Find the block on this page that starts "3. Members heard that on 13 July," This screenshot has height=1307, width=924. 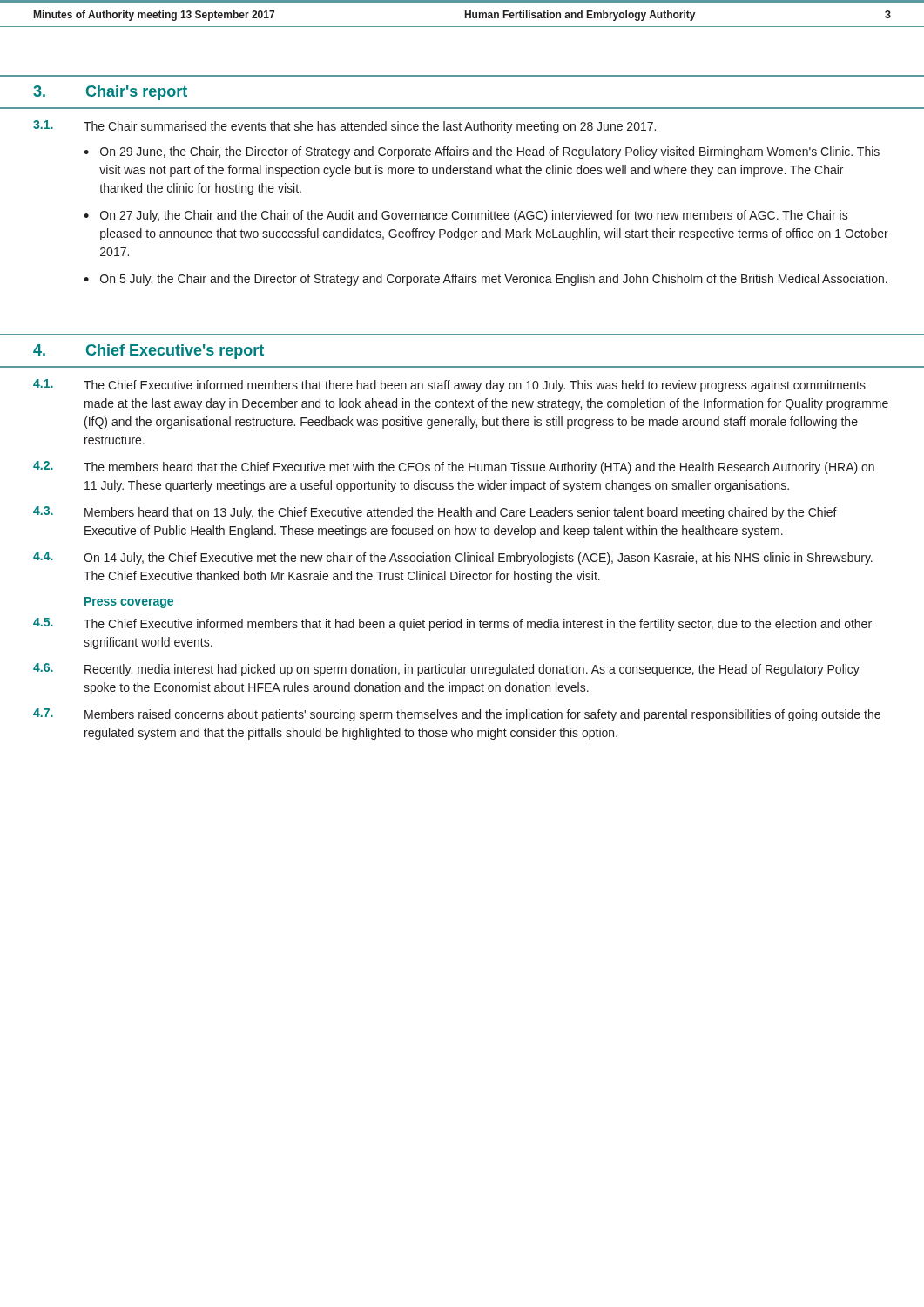coord(461,522)
